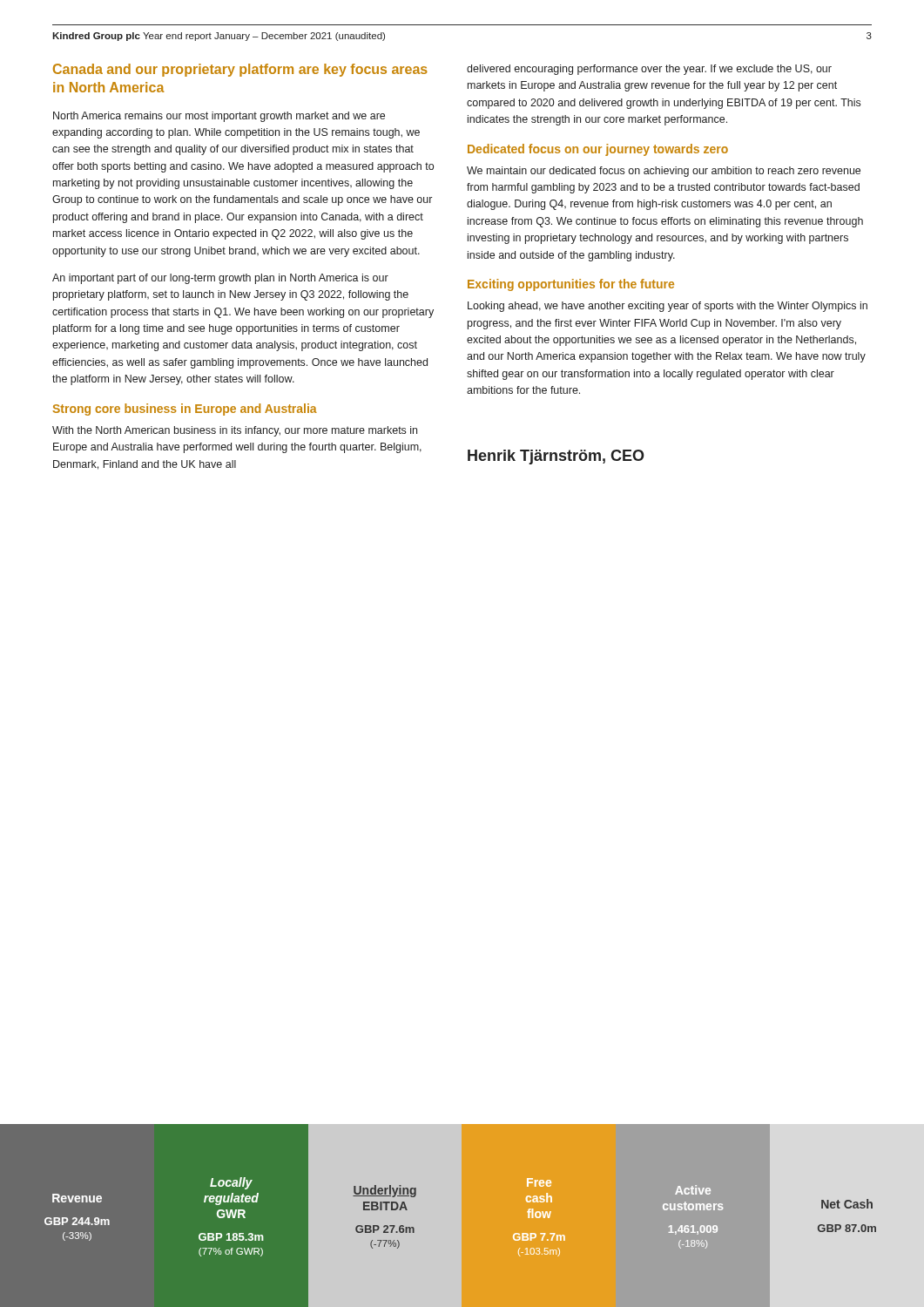Click on the region starting "Henrik Tjärnström, CEO"
924x1307 pixels.
click(556, 456)
